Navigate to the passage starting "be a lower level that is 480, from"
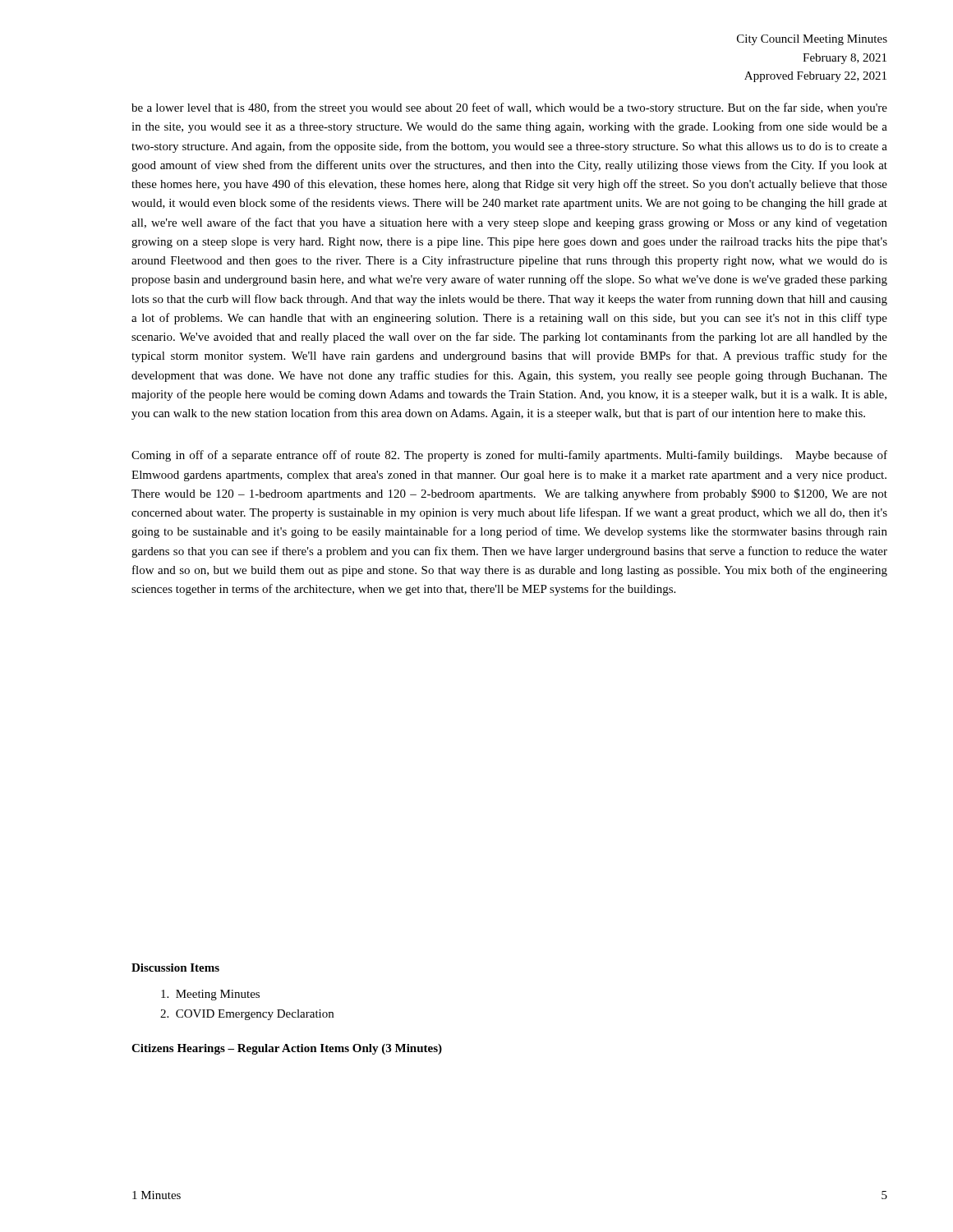 point(509,350)
